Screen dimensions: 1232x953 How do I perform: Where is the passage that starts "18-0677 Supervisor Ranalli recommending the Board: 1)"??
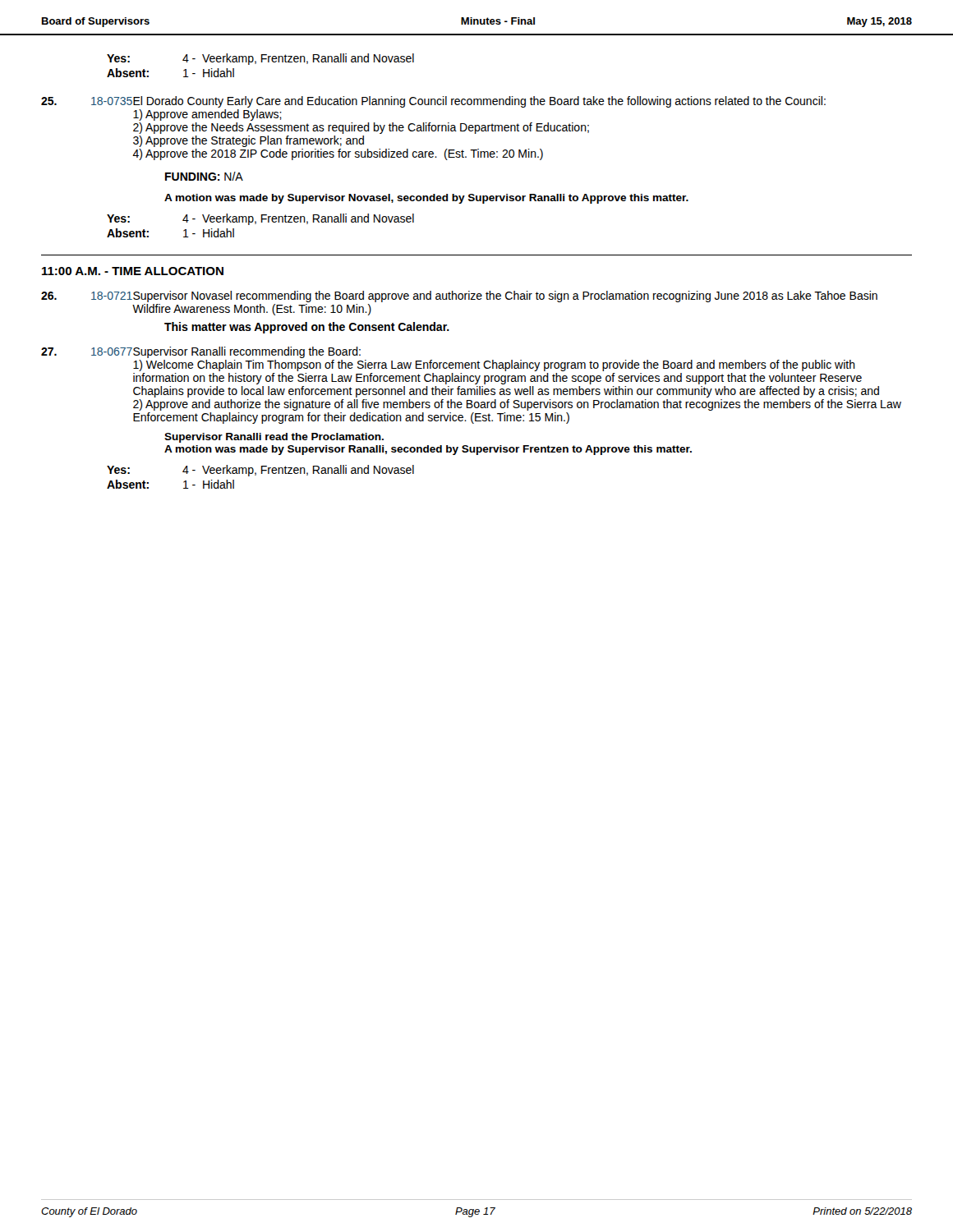(x=476, y=384)
